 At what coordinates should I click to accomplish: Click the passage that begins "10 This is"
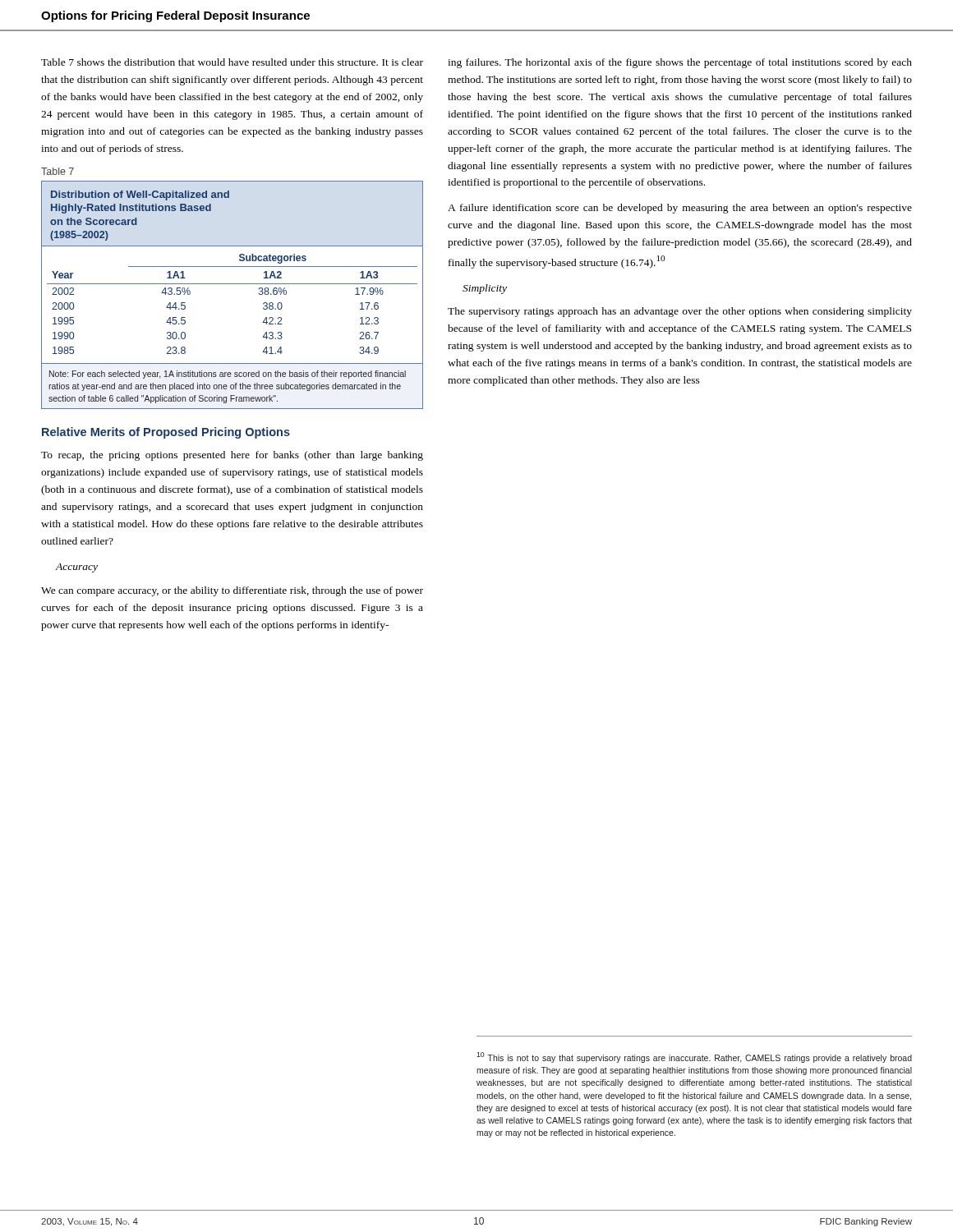point(694,1095)
